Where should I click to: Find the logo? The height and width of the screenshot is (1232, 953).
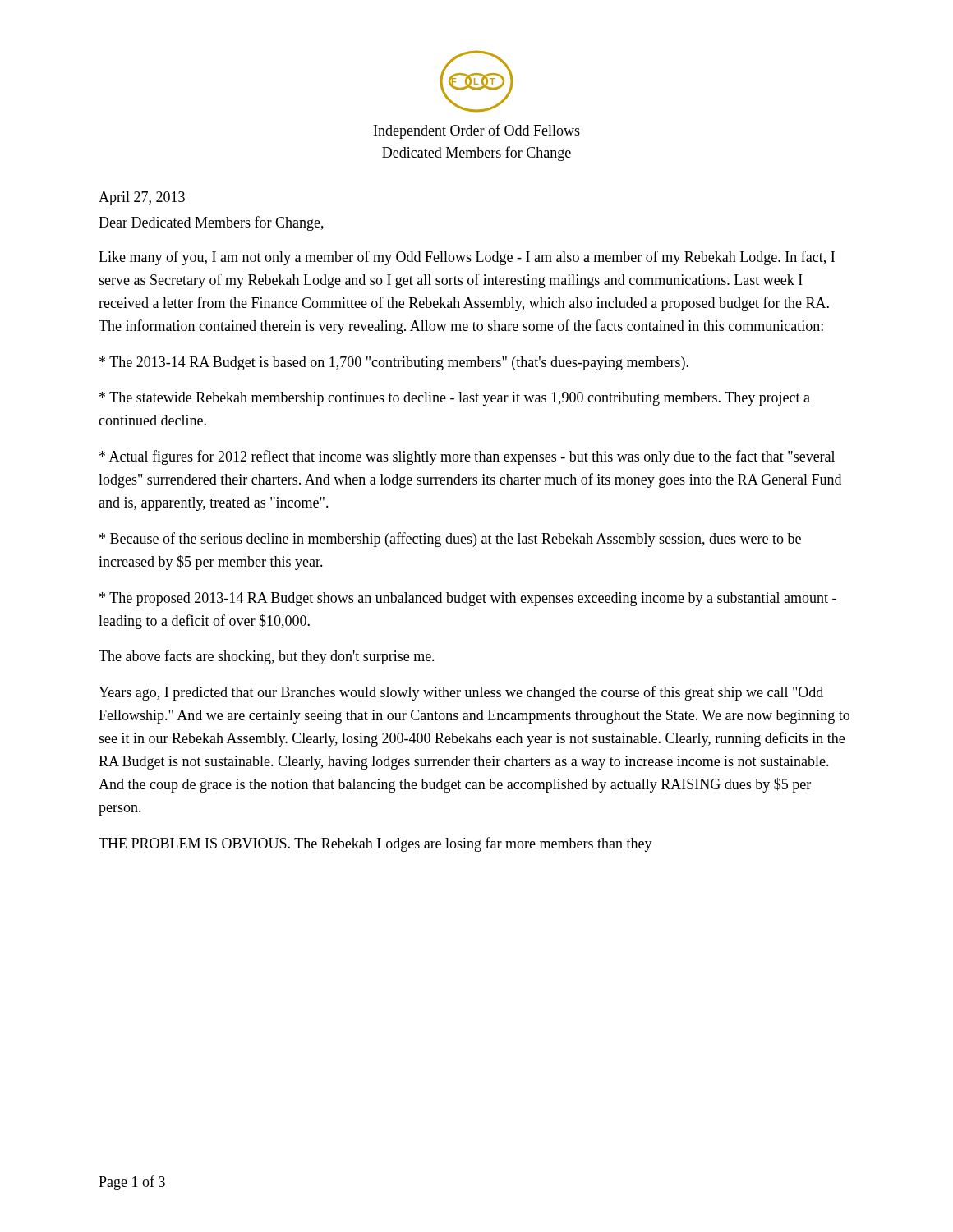pyautogui.click(x=476, y=81)
